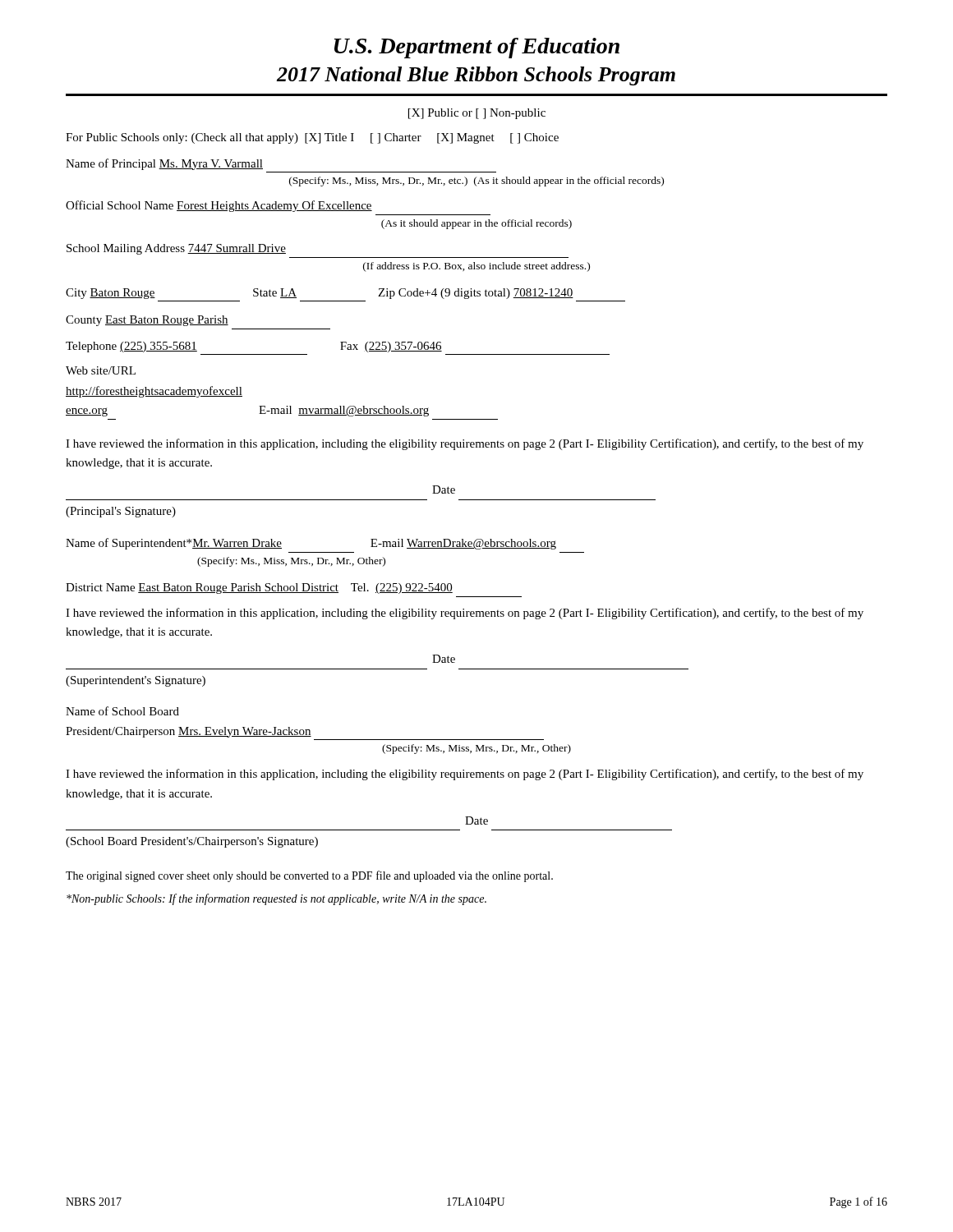
Task: Select the text block that says "Web site/URL http://forestheightsacademyofexcell"
Action: (101, 370)
